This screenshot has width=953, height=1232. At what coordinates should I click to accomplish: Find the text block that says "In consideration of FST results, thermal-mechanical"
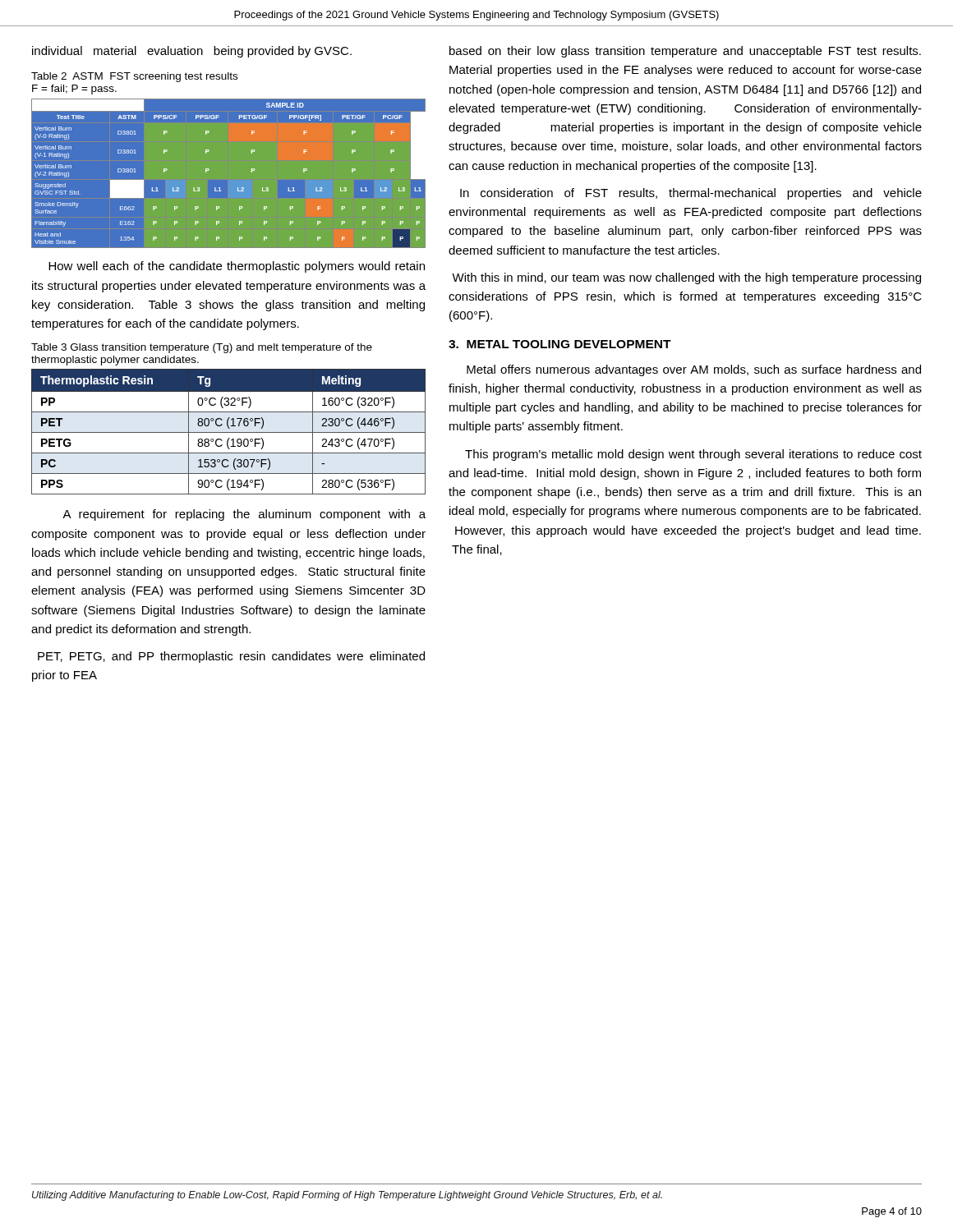click(685, 221)
